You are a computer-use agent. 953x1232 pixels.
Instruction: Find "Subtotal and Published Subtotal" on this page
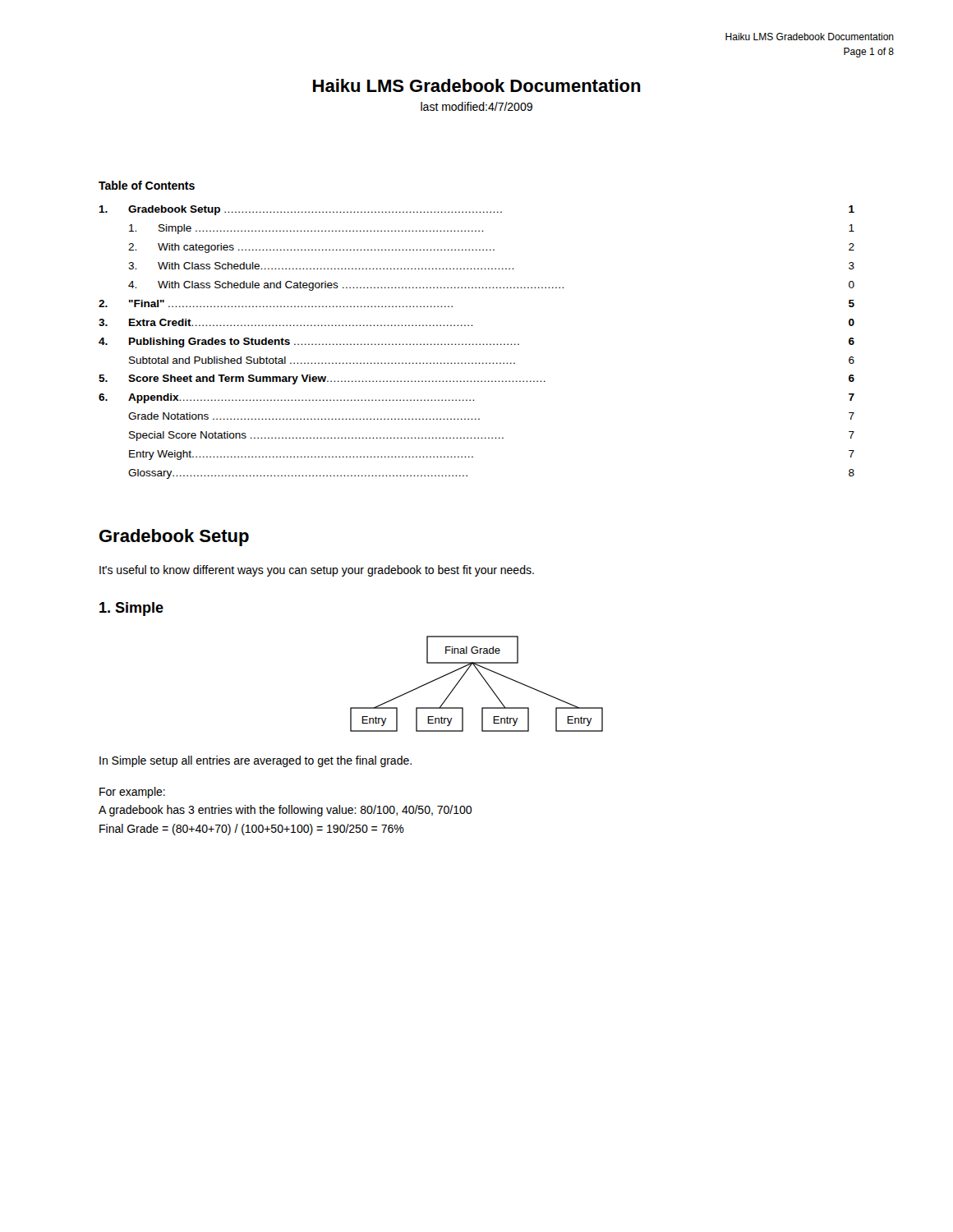(x=491, y=361)
